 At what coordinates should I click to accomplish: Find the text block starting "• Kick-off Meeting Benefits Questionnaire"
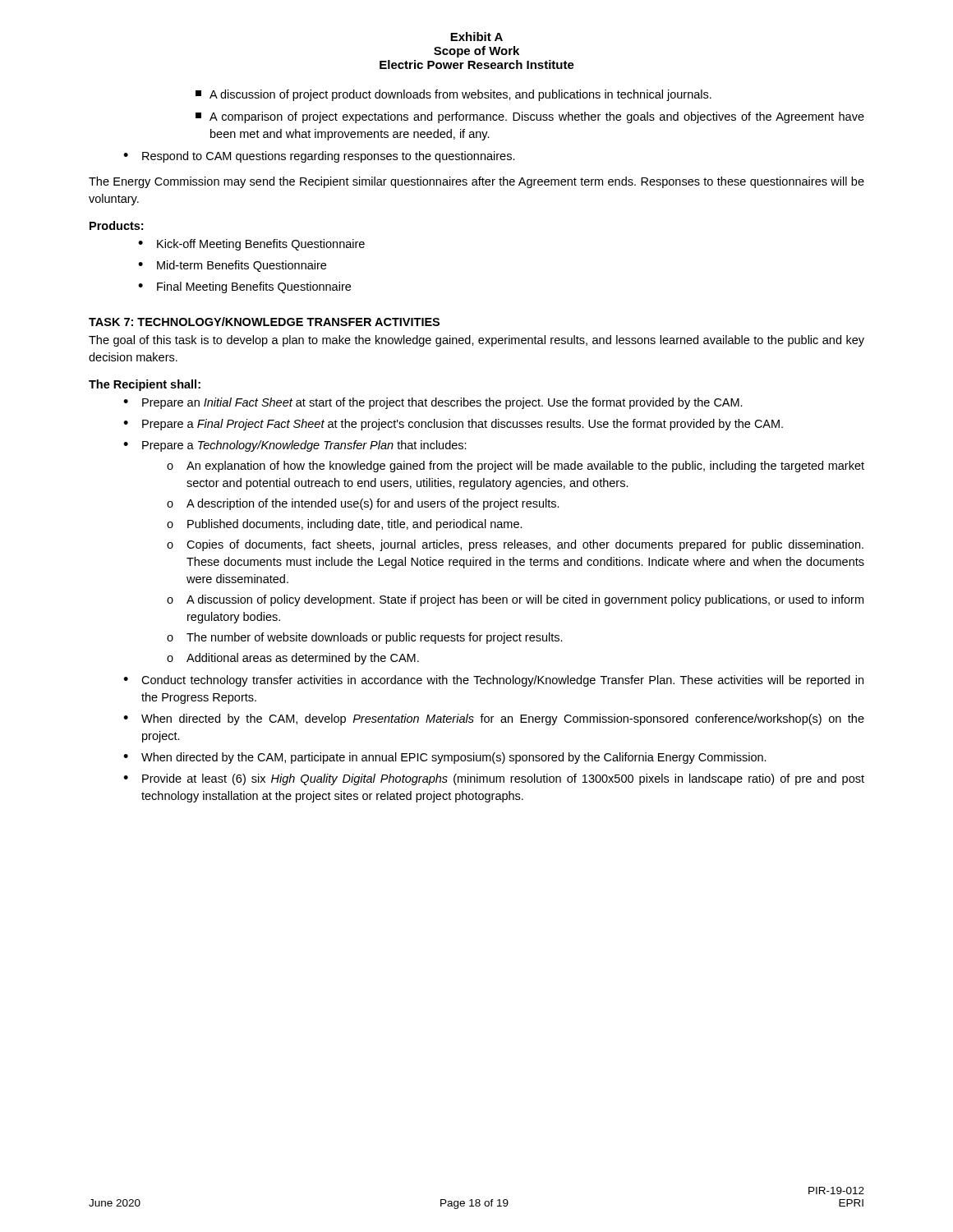pyautogui.click(x=251, y=245)
